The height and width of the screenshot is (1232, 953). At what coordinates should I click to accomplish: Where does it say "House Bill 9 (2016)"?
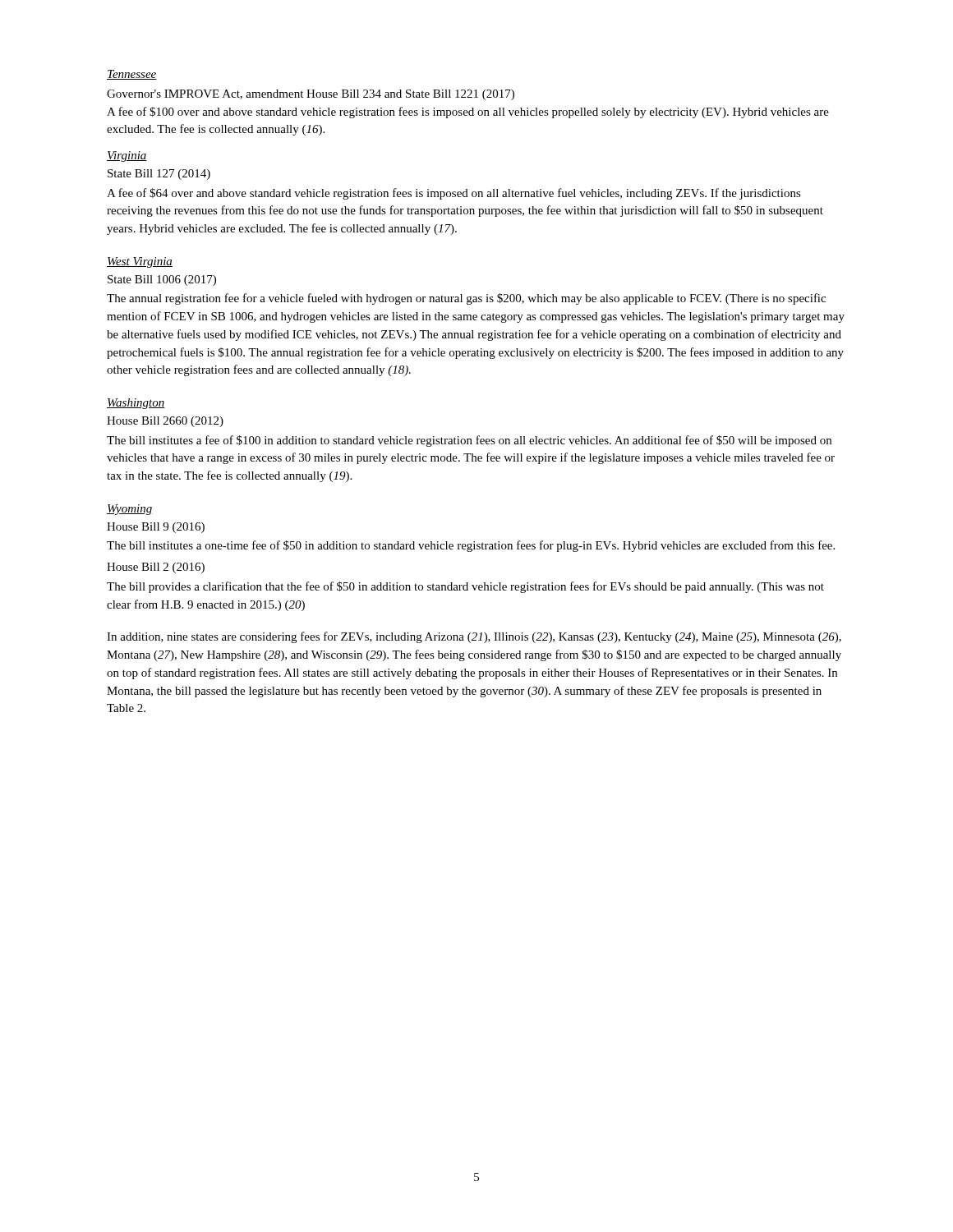coord(156,526)
